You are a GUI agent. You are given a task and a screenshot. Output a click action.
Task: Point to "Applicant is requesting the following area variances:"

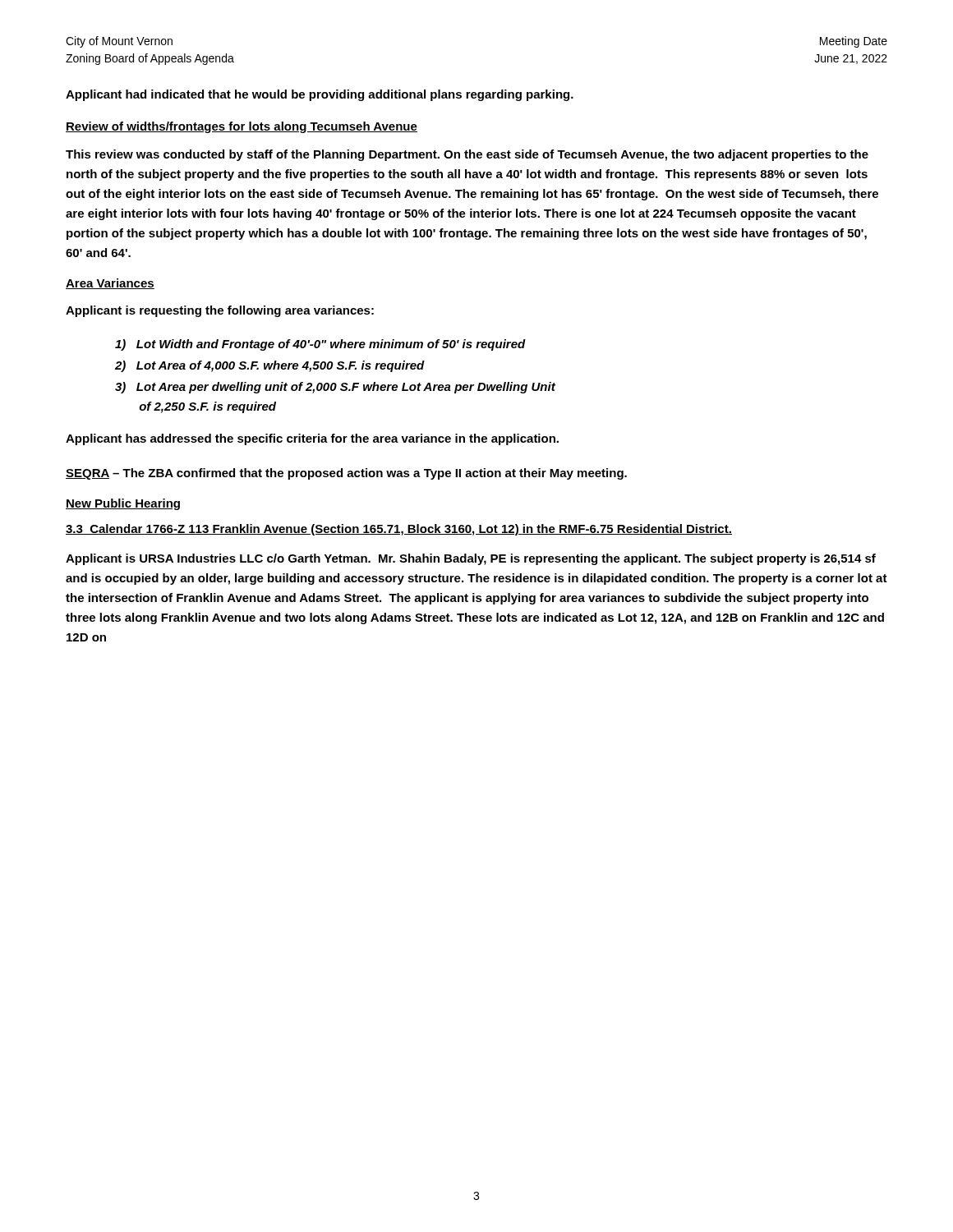click(220, 310)
